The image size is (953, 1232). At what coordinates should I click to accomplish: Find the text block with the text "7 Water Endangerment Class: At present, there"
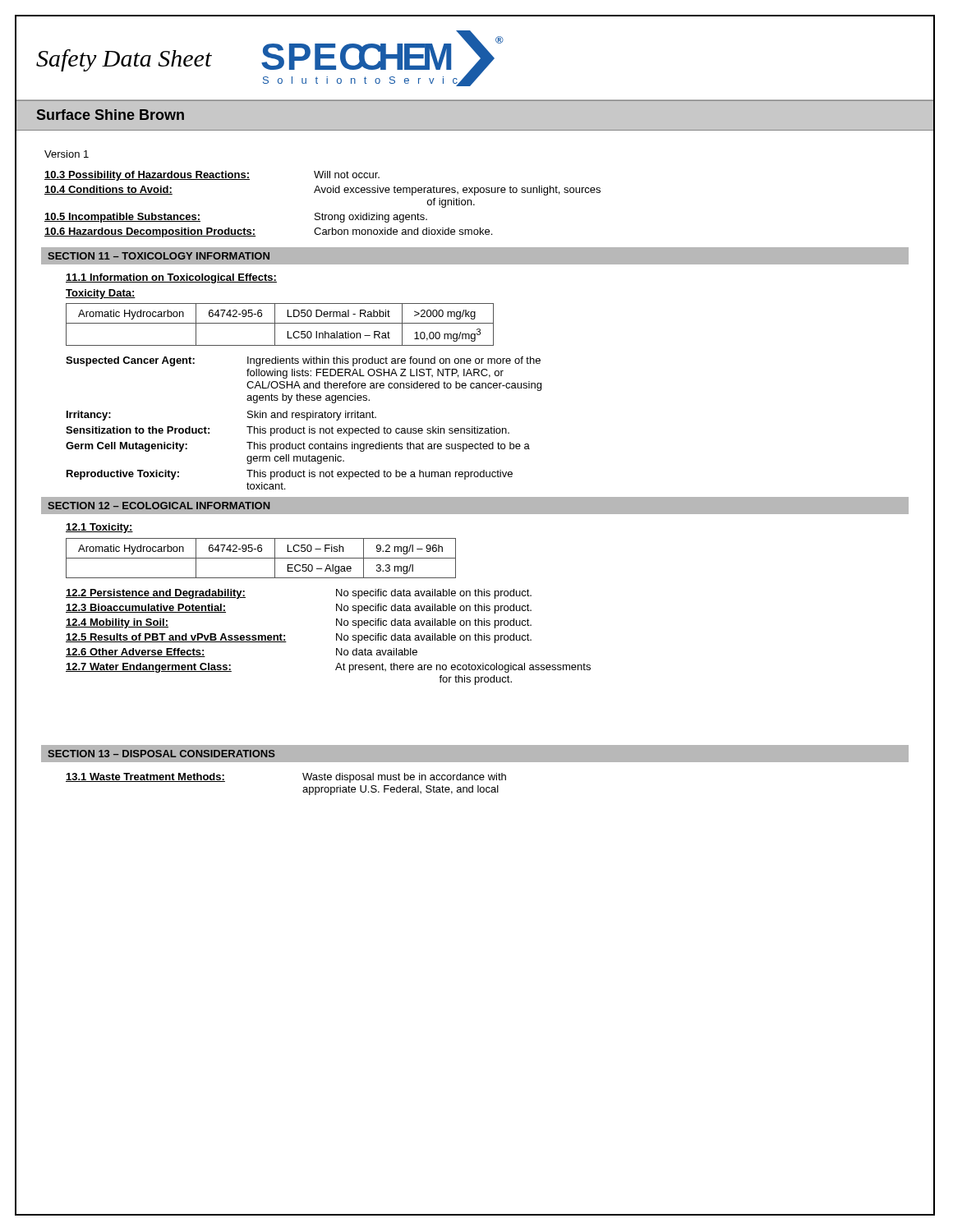coord(328,673)
